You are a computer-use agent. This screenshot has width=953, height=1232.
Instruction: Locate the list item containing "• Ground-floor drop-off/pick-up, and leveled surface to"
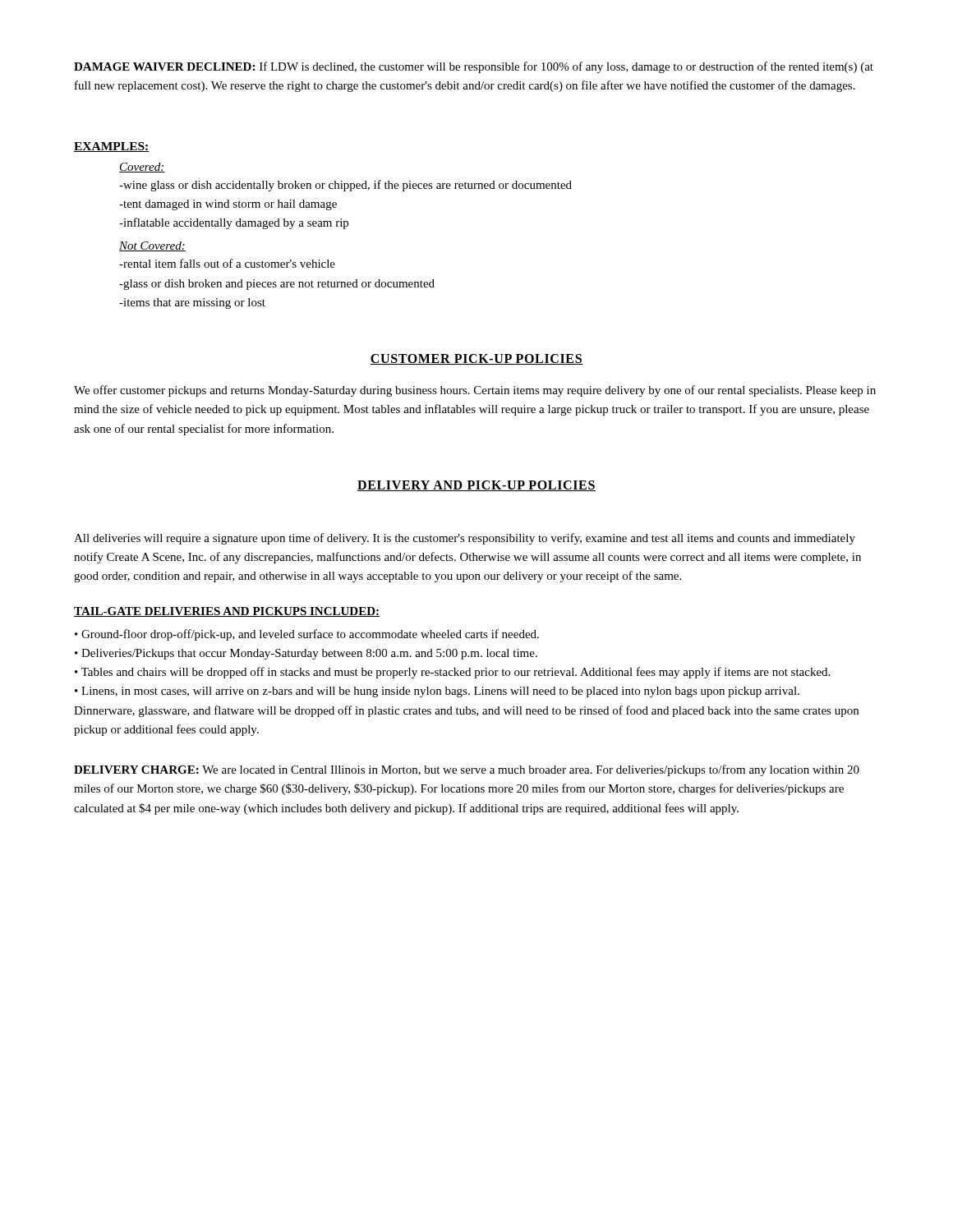point(307,634)
